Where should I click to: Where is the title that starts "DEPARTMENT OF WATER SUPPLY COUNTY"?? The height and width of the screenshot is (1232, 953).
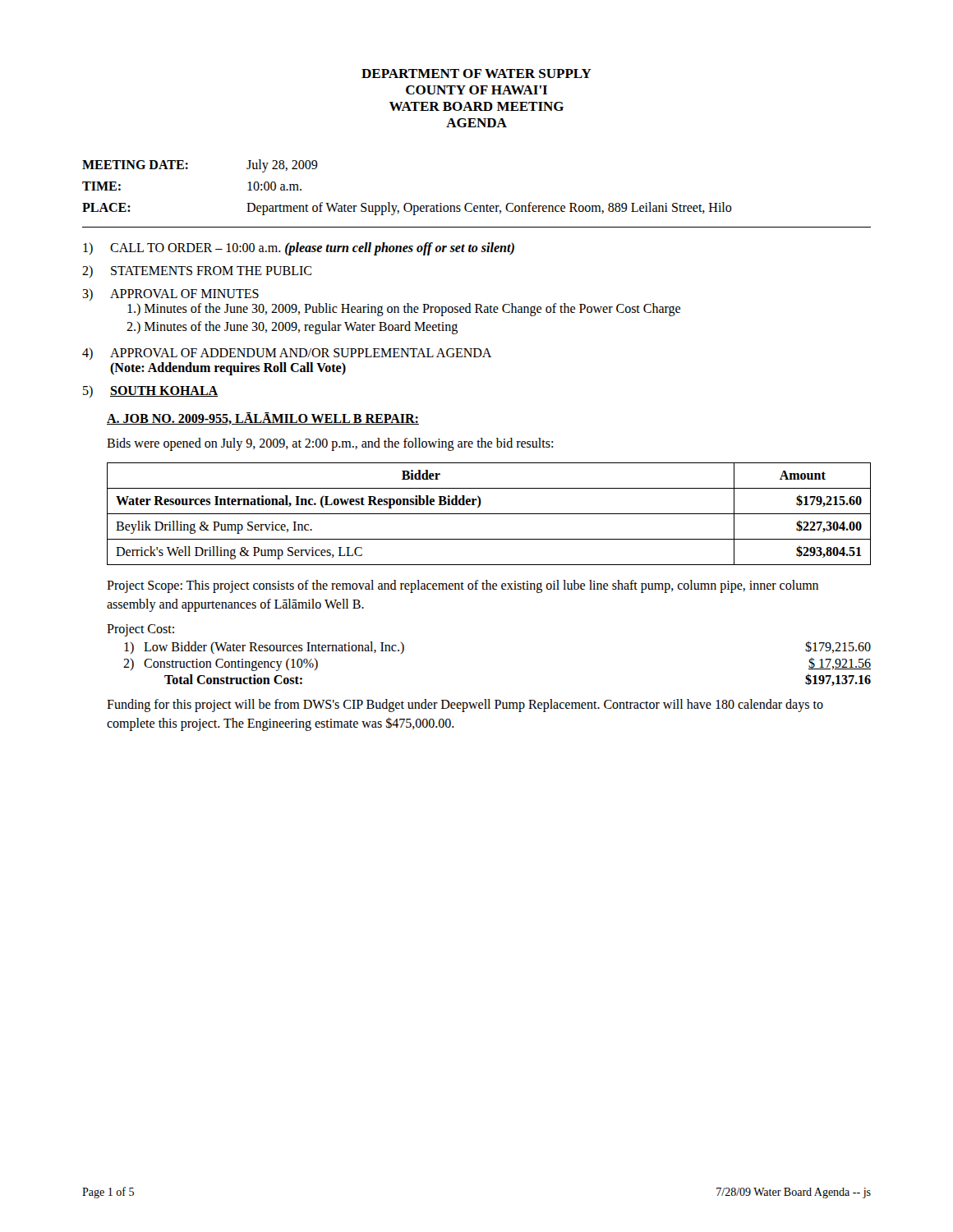(476, 99)
